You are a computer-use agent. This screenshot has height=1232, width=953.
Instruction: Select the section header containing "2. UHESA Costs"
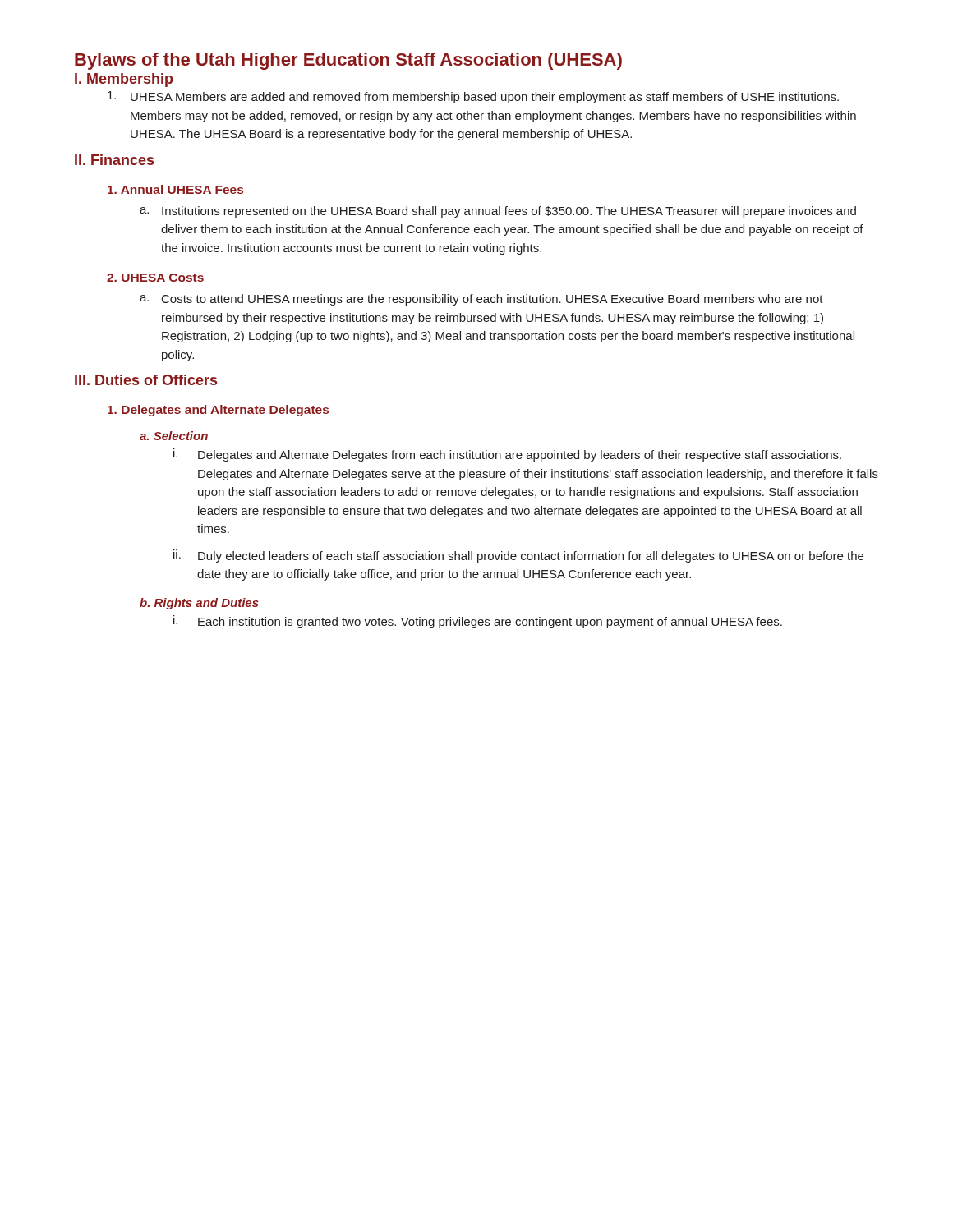pyautogui.click(x=155, y=278)
